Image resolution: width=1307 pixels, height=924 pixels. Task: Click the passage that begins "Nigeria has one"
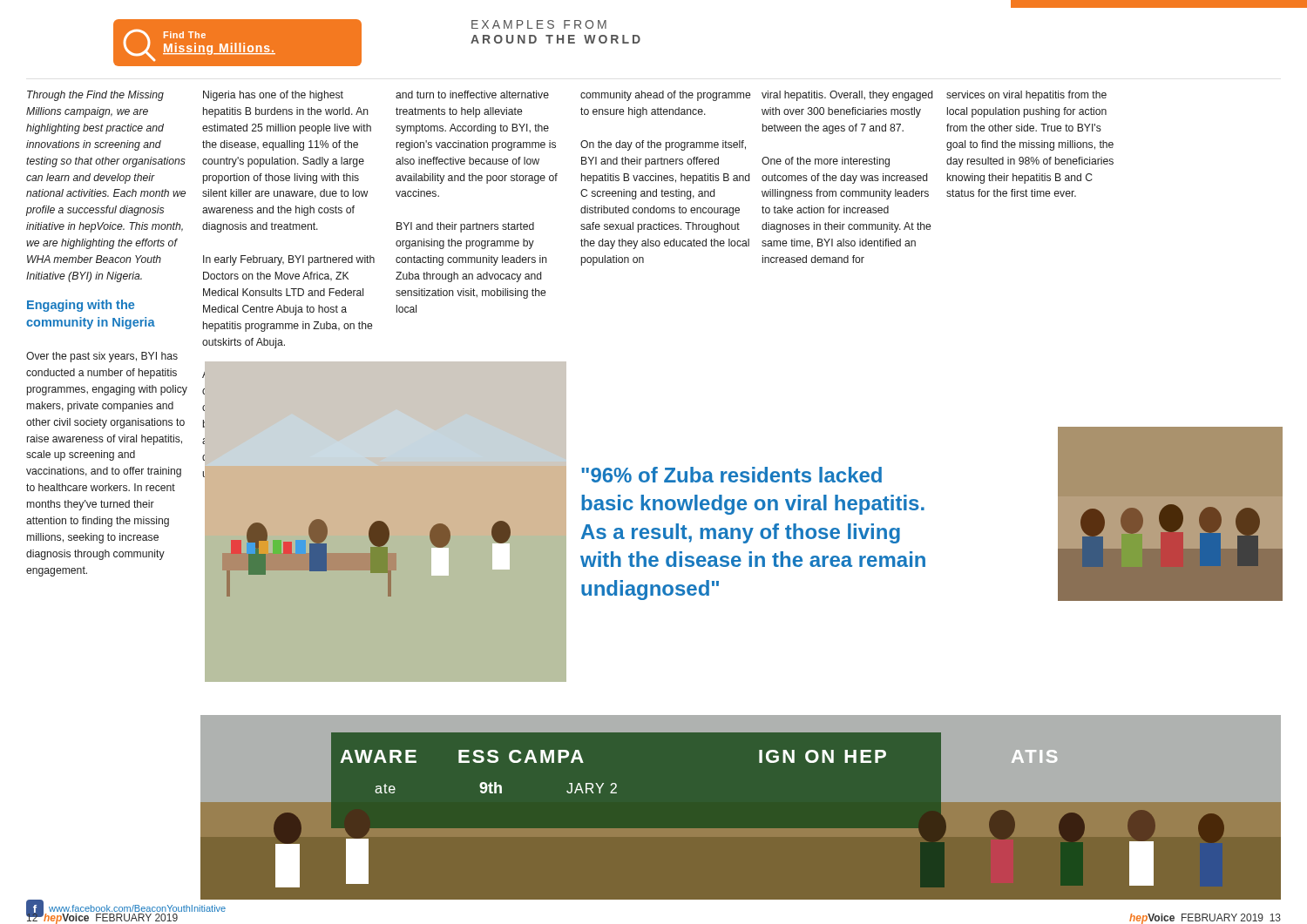[293, 284]
